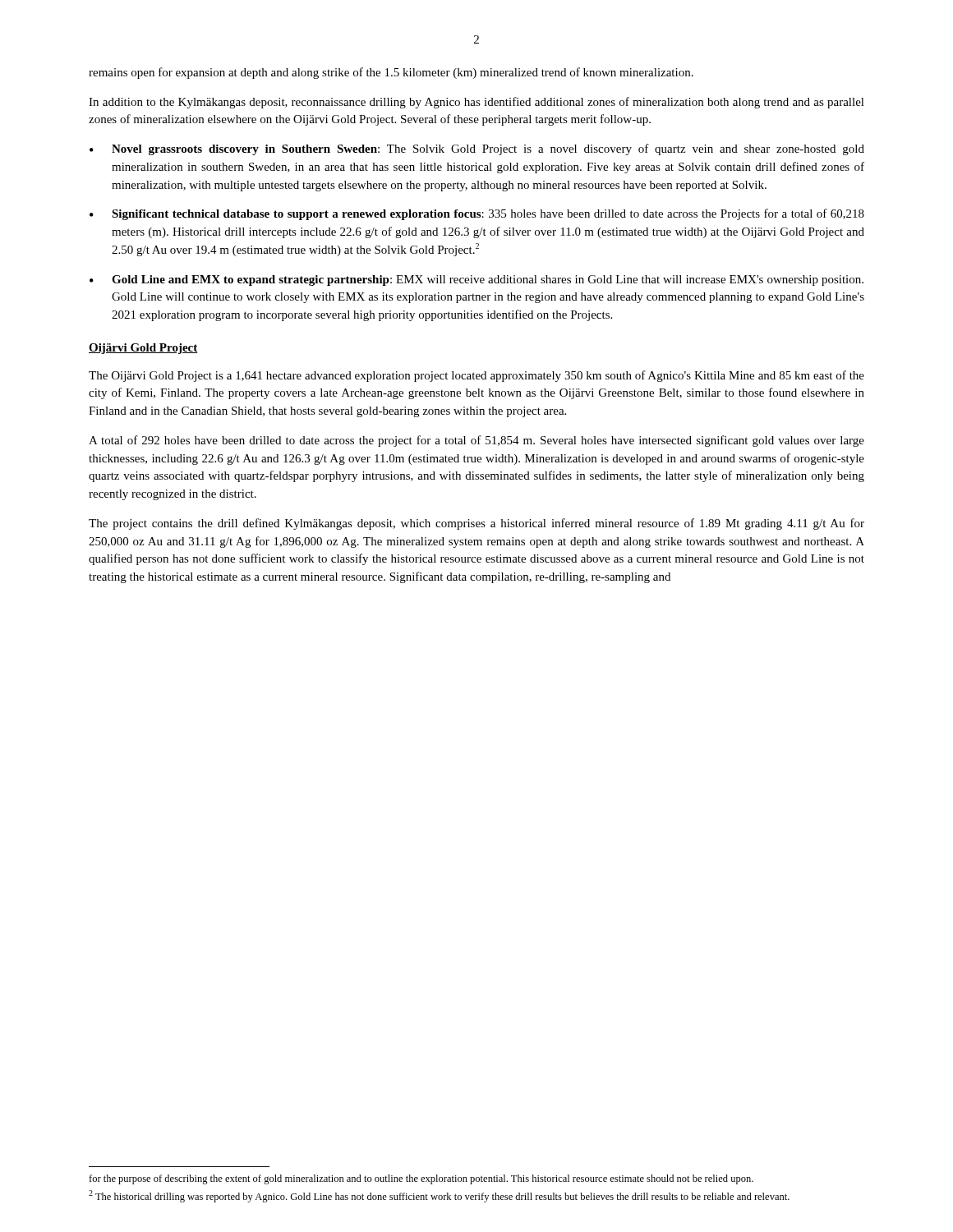Select the text block with the text "The Oijärvi Gold Project is a 1,641 hectare"

coord(476,393)
